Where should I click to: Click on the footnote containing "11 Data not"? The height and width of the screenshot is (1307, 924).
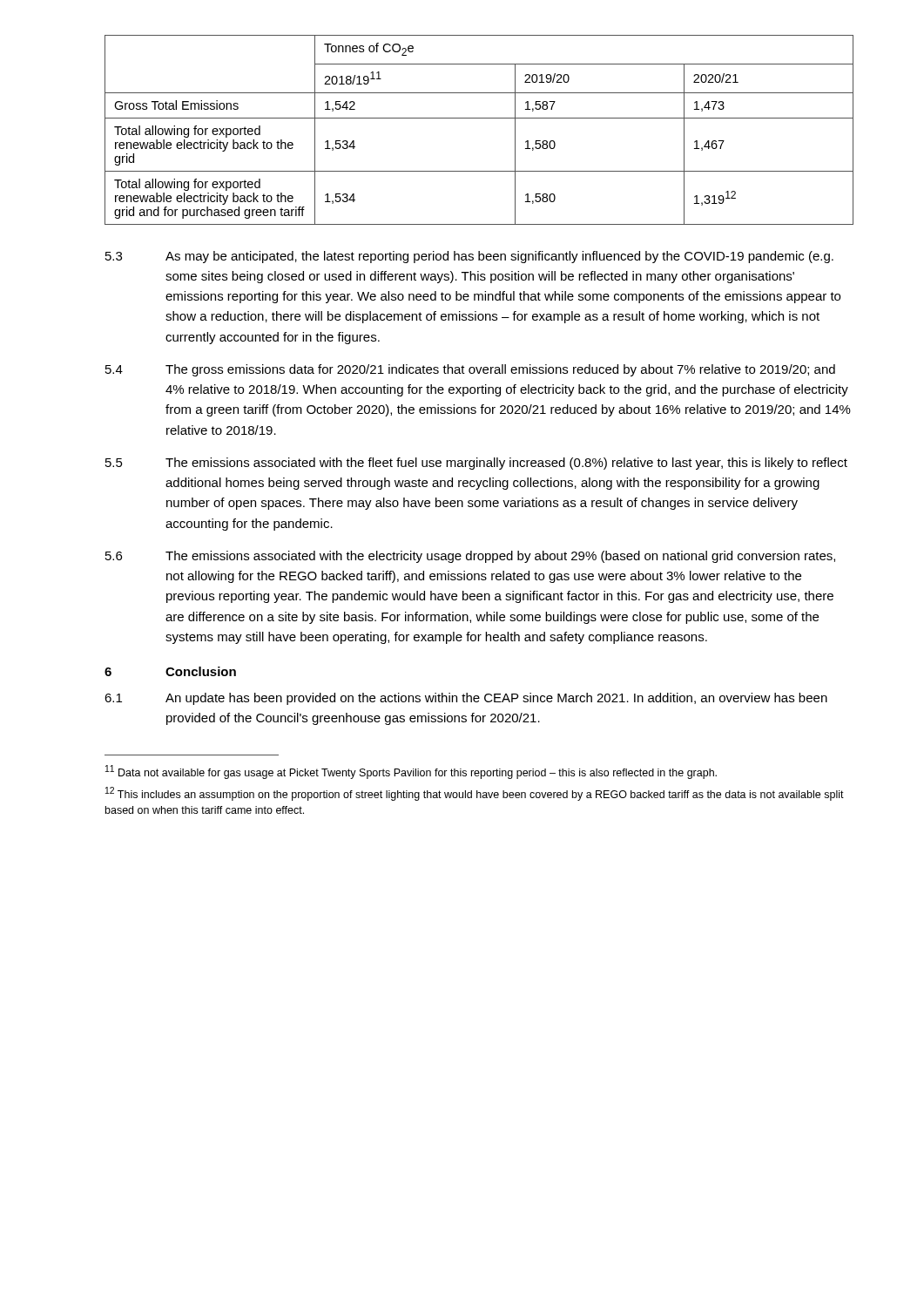pyautogui.click(x=411, y=771)
